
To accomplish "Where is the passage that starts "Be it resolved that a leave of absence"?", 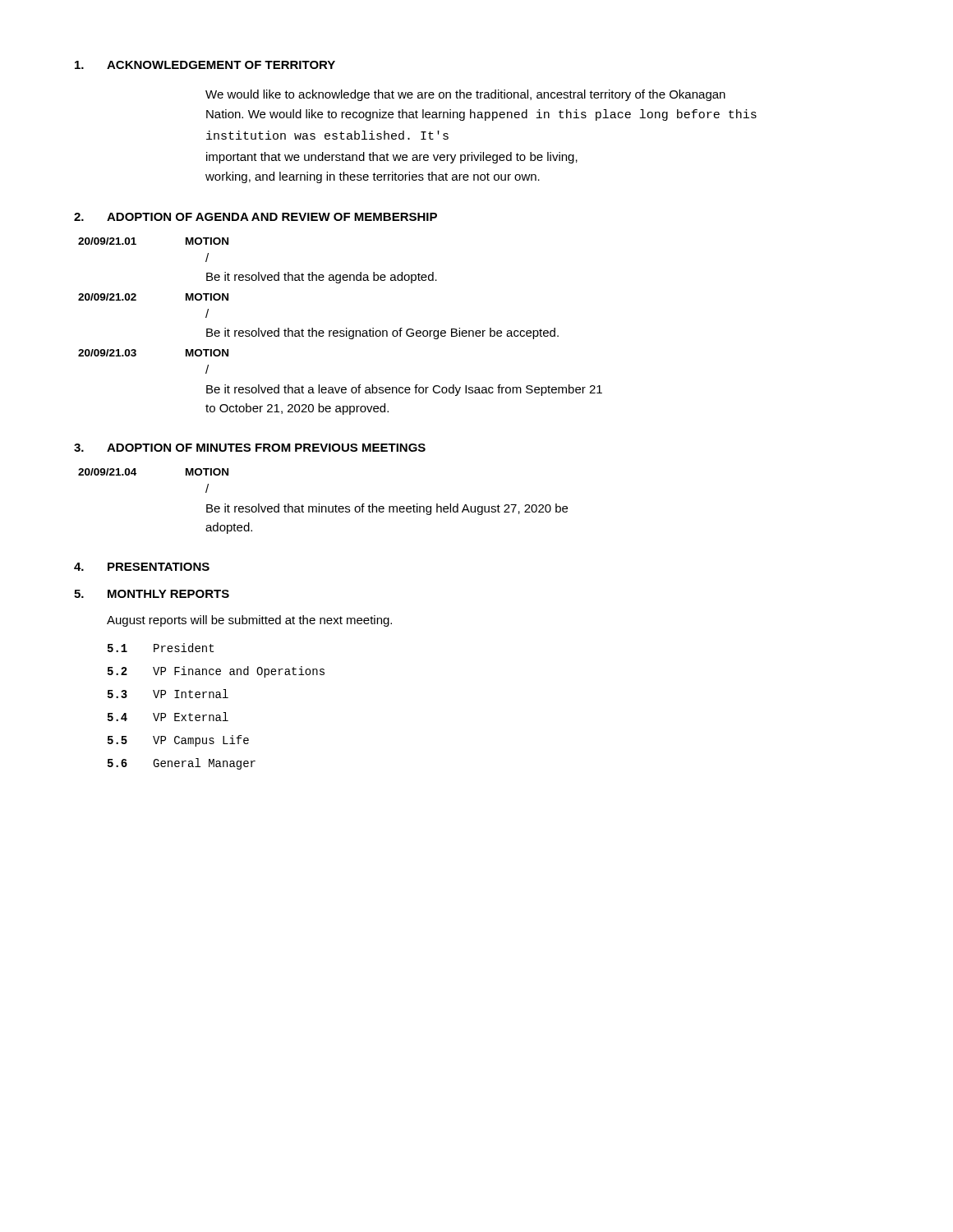I will click(404, 398).
